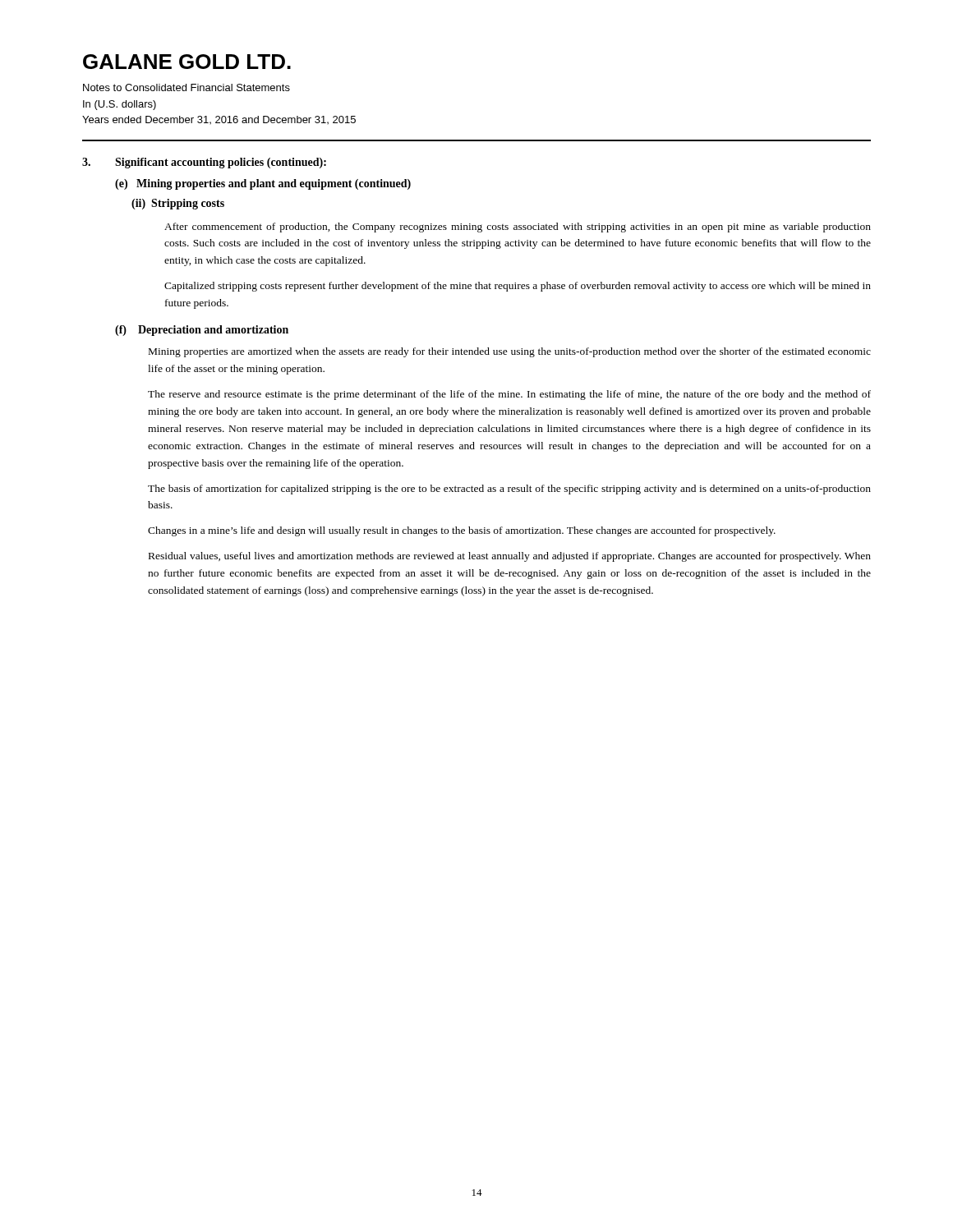953x1232 pixels.
Task: Locate the element starting "(e) Mining properties and plant and"
Action: click(263, 183)
